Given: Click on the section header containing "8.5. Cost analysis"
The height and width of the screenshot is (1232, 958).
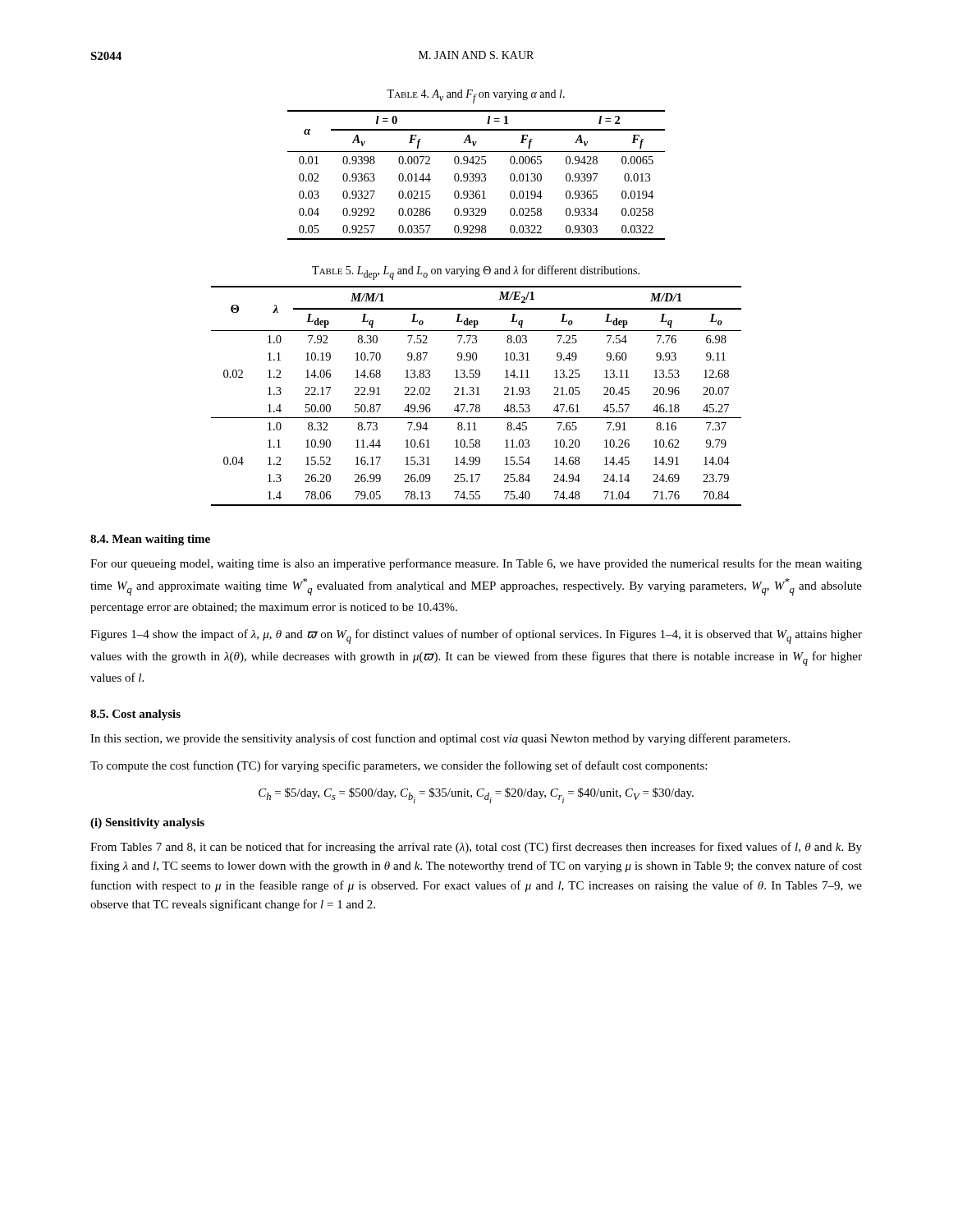Looking at the screenshot, I should (x=135, y=714).
